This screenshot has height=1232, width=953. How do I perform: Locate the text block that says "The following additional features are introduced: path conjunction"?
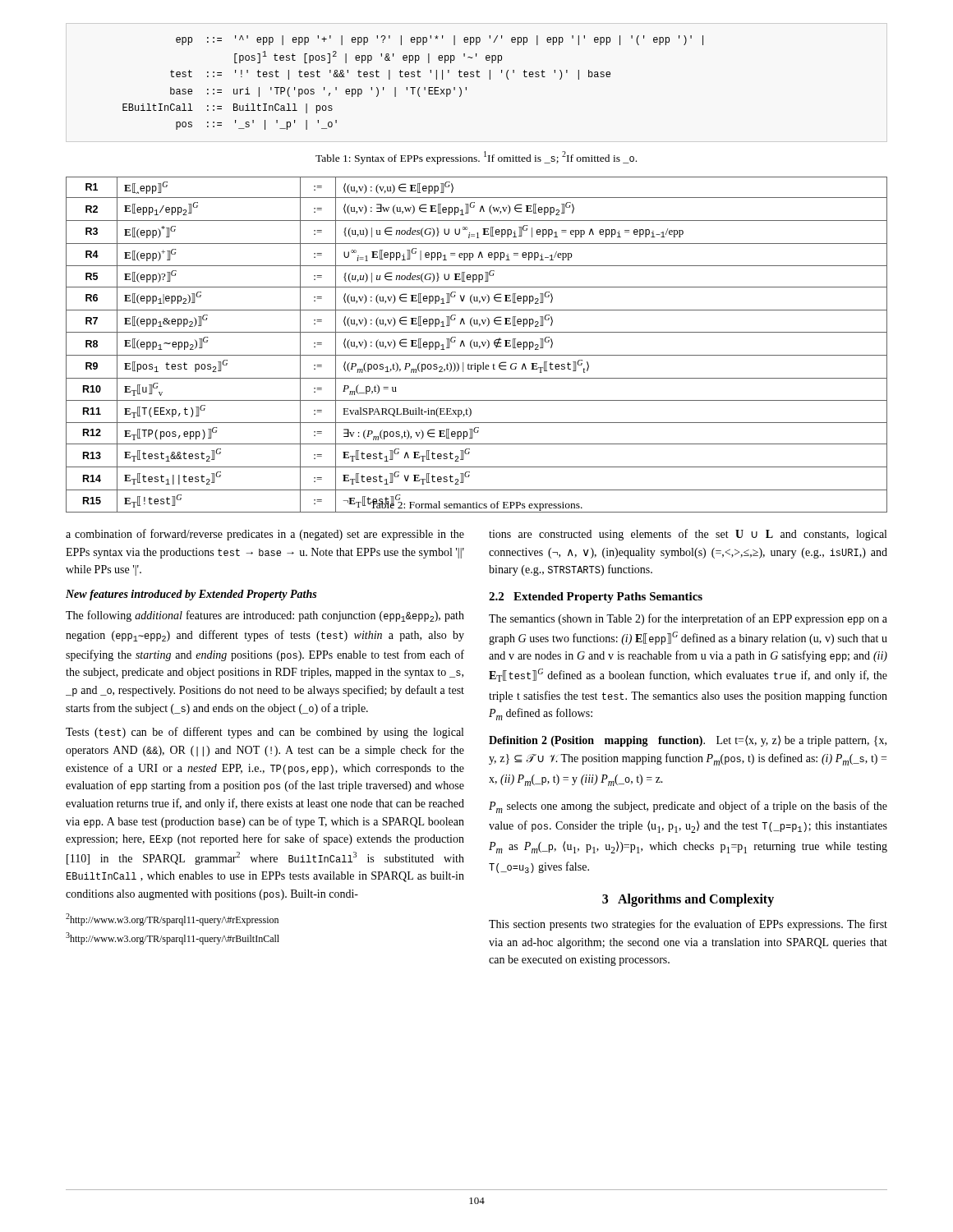[x=265, y=755]
